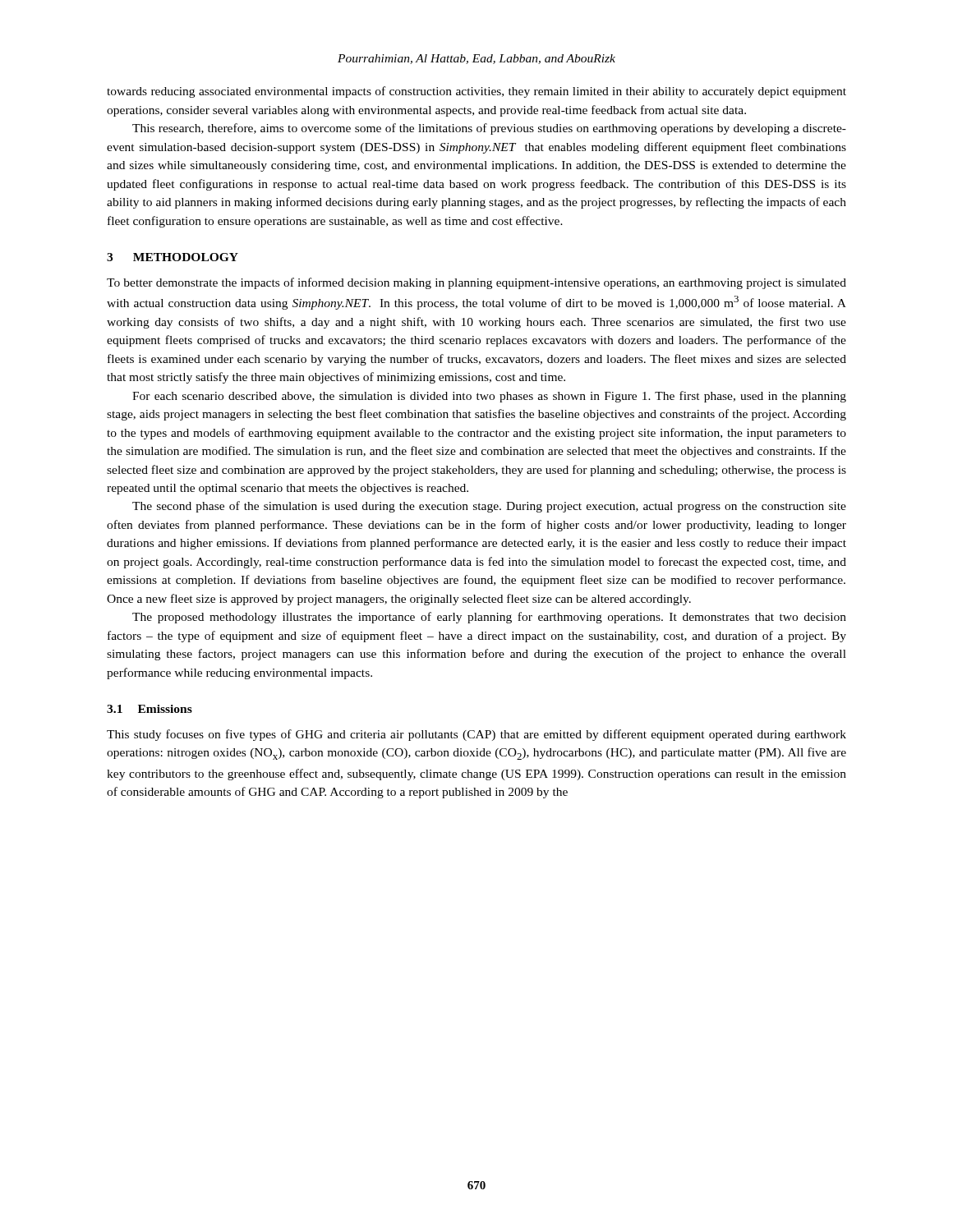This screenshot has height=1232, width=953.
Task: Click on the text block that says "towards reducing associated"
Action: point(476,100)
